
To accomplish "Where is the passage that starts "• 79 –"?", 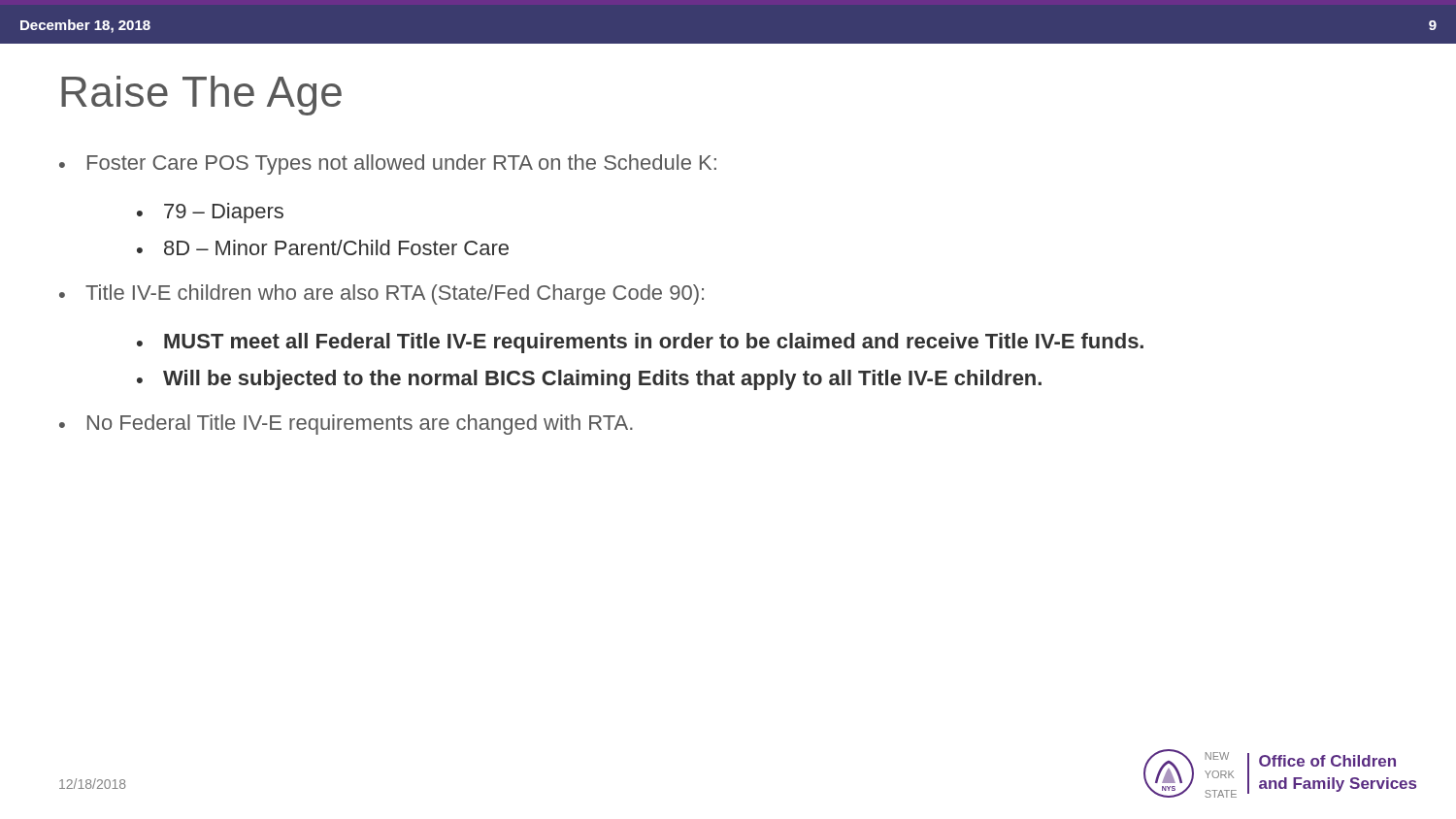I will tap(210, 213).
